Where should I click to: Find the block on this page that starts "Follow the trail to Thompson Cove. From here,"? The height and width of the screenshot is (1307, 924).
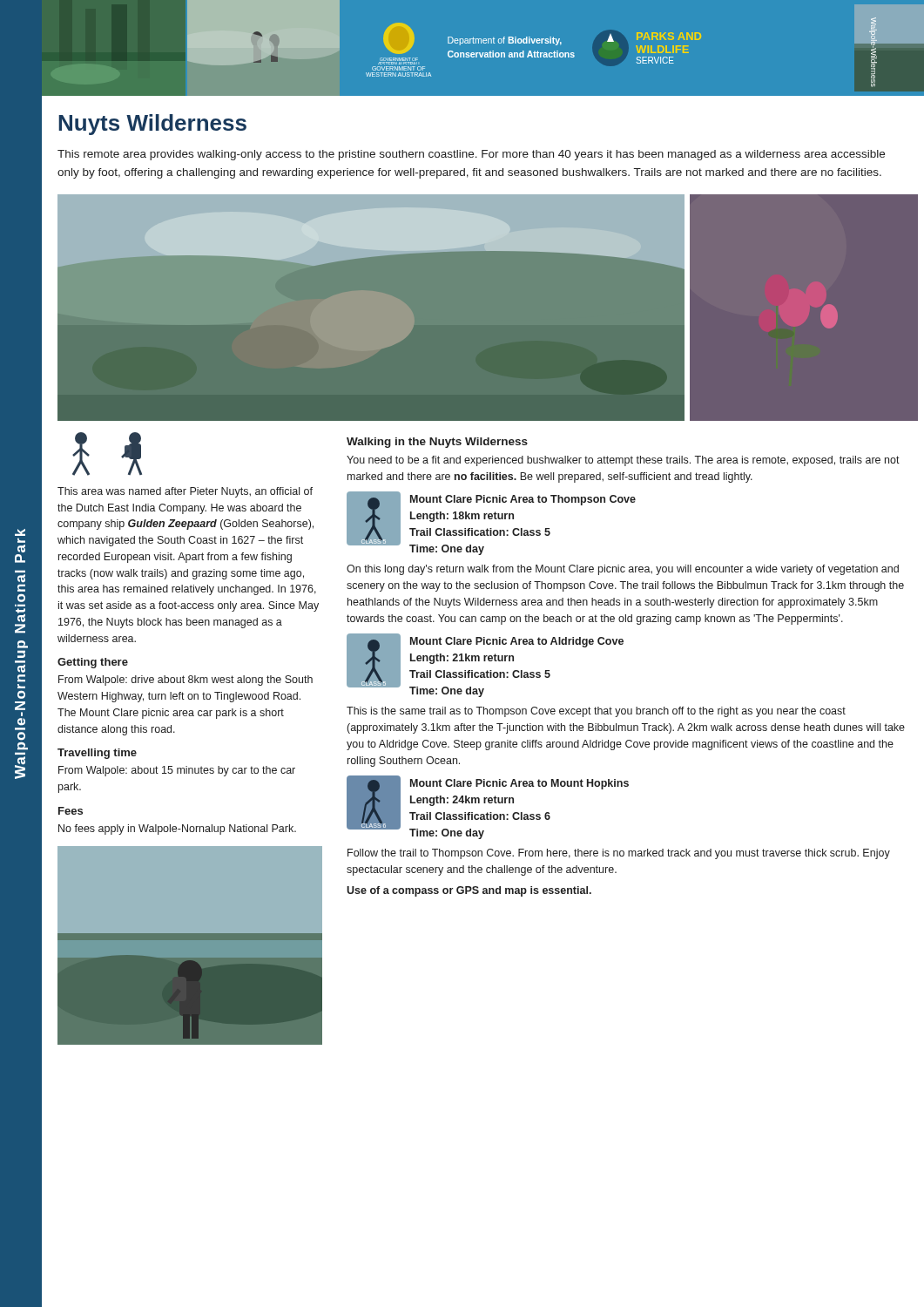pyautogui.click(x=618, y=862)
